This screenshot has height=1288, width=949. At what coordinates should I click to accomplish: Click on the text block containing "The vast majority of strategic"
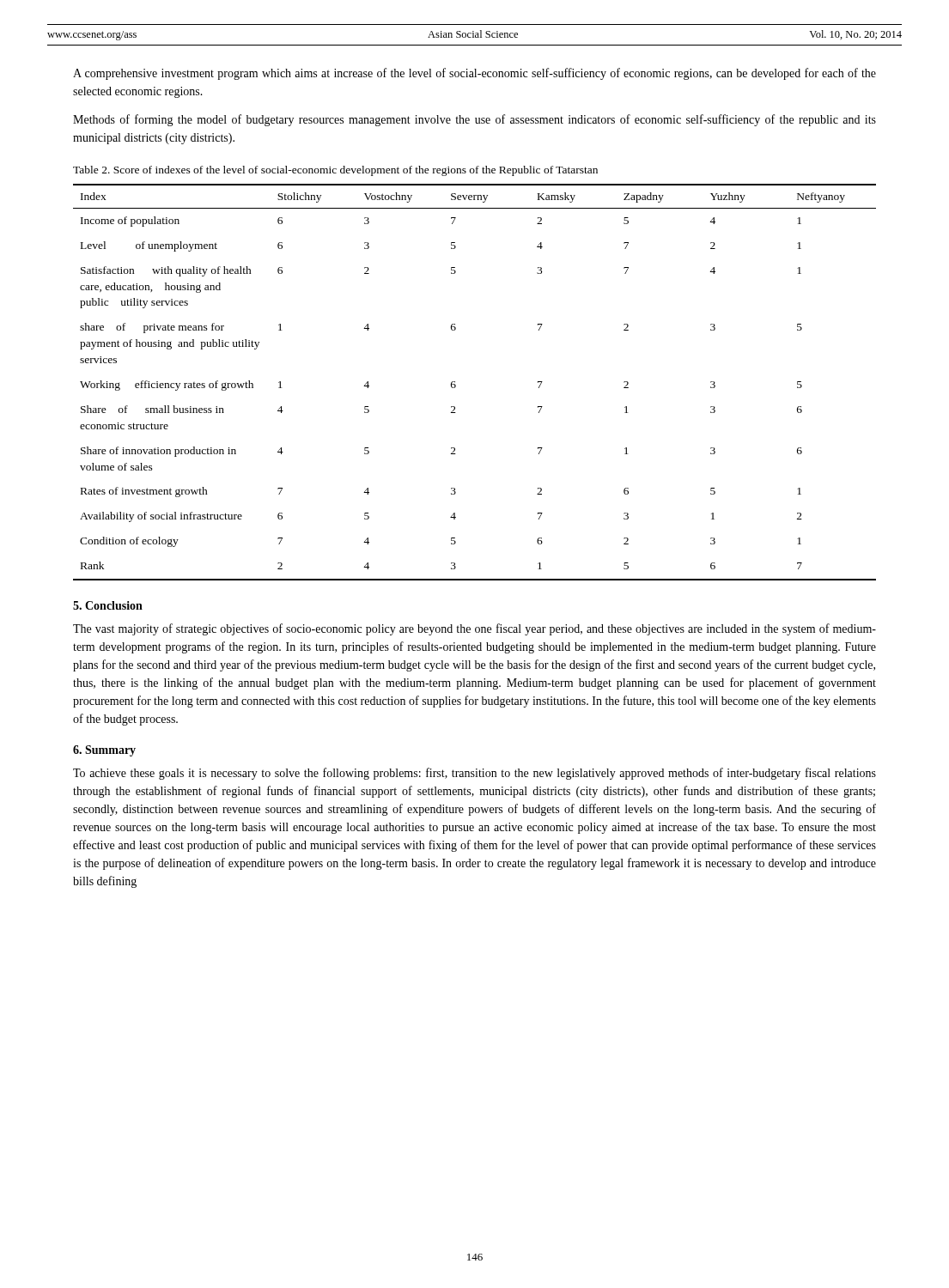click(474, 674)
